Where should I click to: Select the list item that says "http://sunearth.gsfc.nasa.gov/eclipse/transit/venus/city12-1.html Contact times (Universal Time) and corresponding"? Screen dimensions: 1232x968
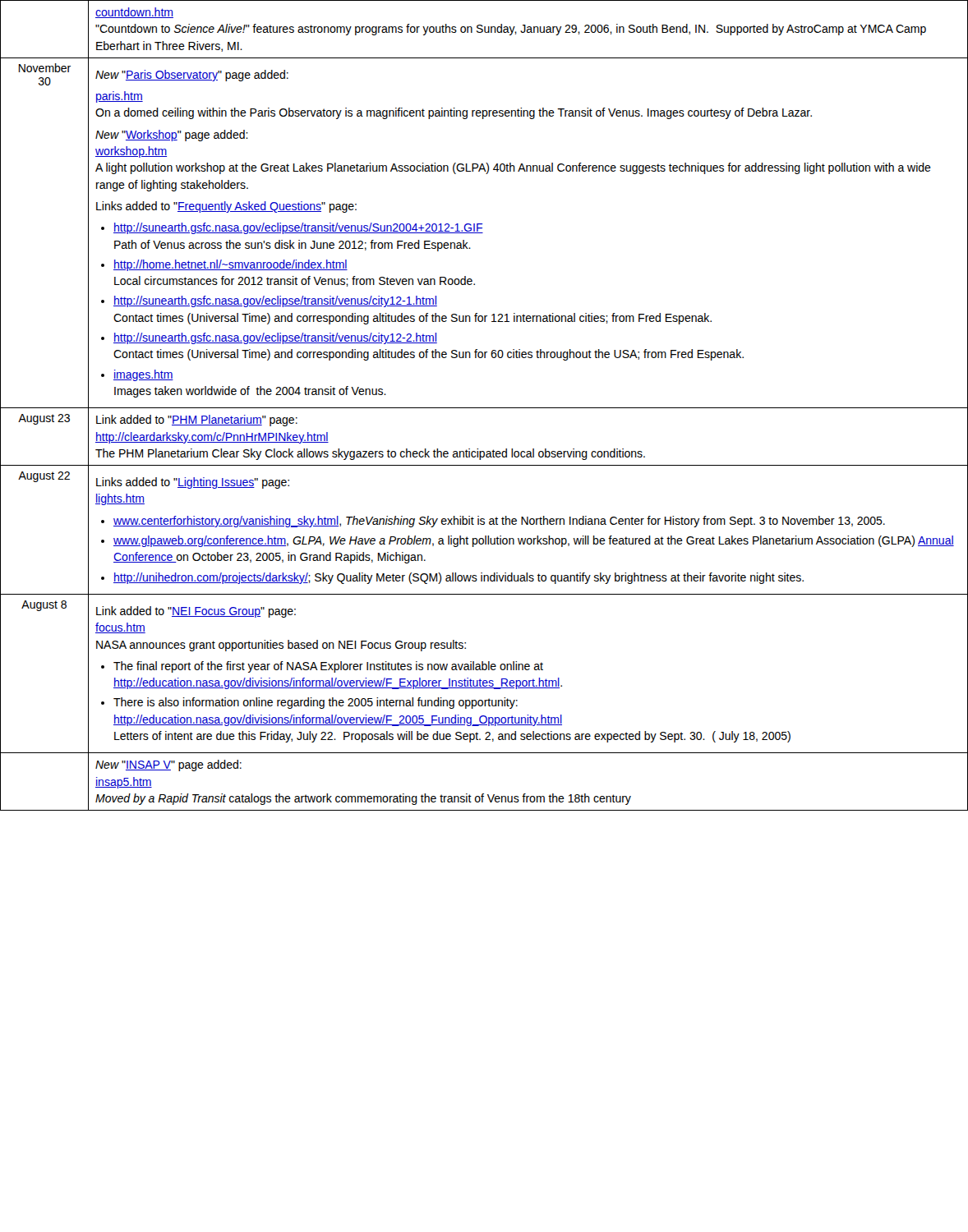pos(413,309)
